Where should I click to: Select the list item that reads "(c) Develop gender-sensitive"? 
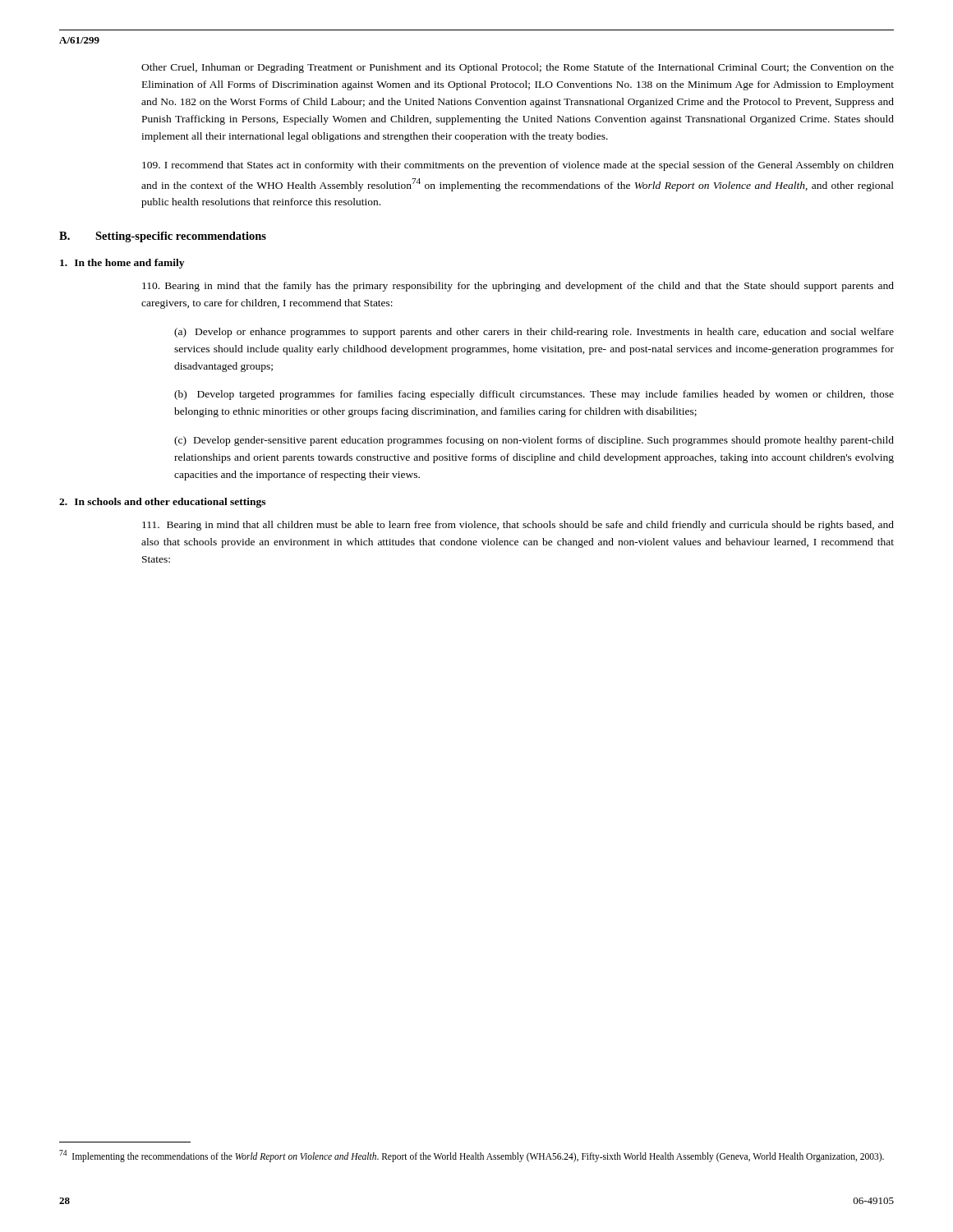point(534,457)
